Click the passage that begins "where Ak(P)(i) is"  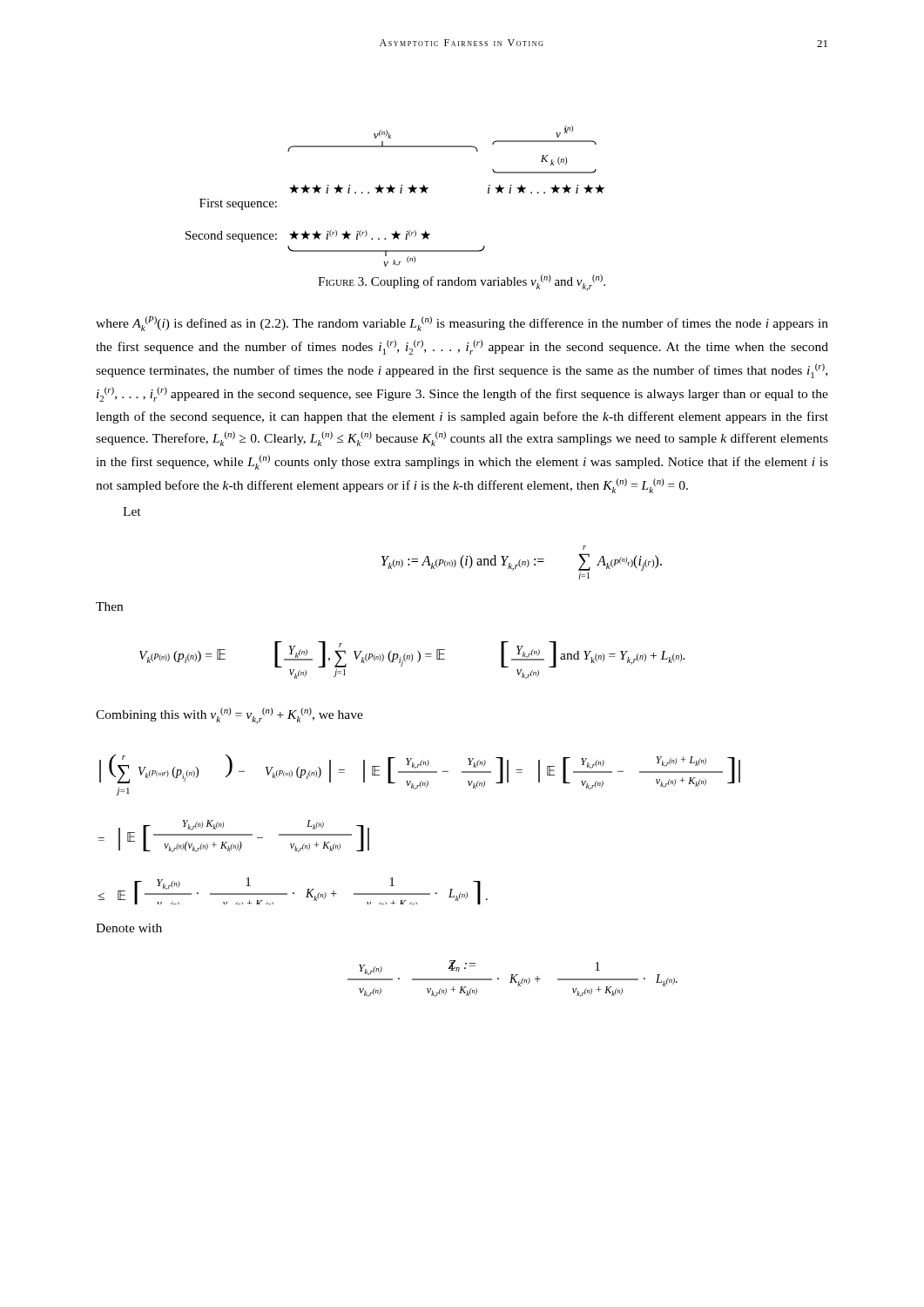[462, 405]
